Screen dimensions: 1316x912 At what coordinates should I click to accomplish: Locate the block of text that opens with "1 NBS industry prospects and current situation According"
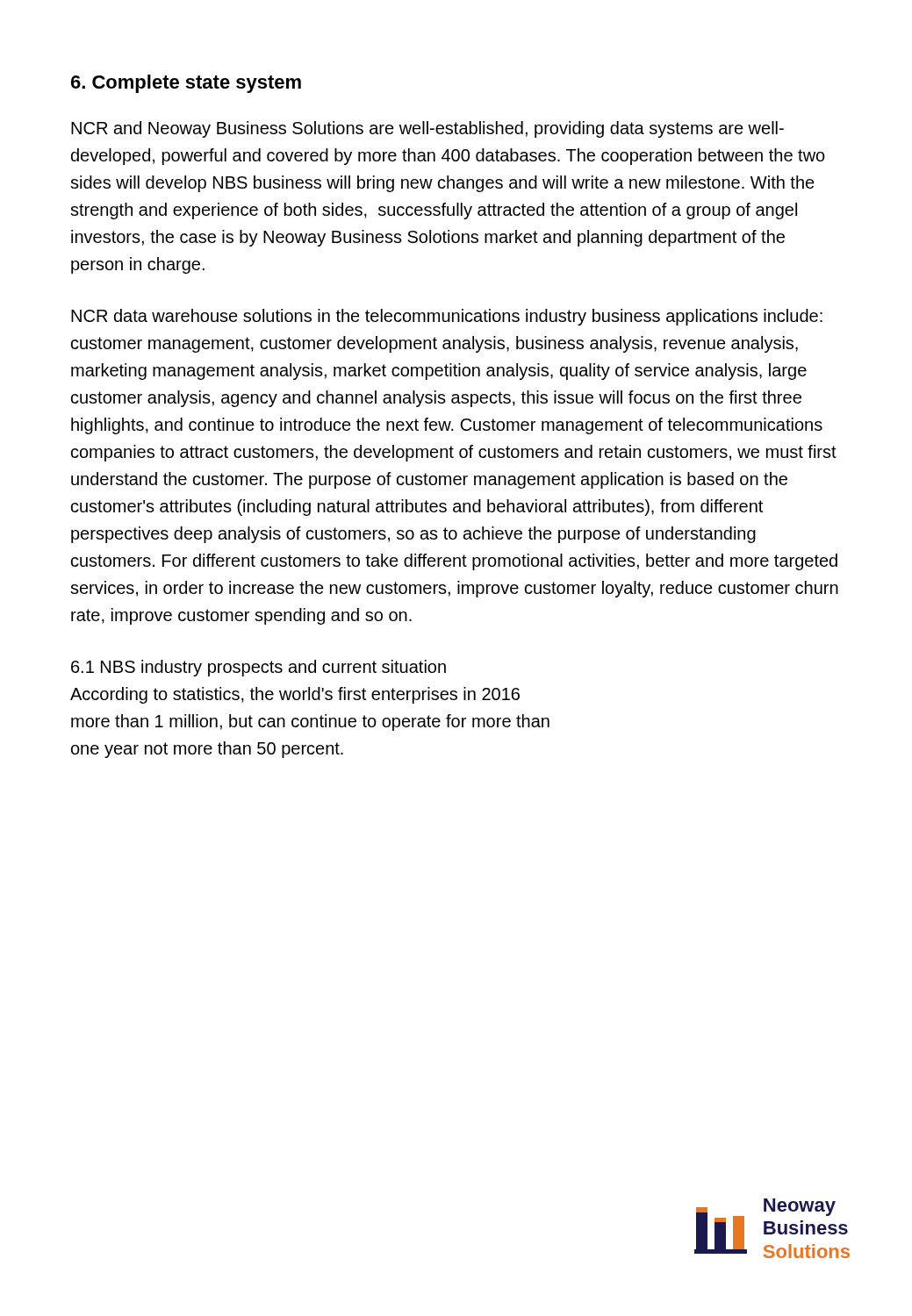point(310,707)
